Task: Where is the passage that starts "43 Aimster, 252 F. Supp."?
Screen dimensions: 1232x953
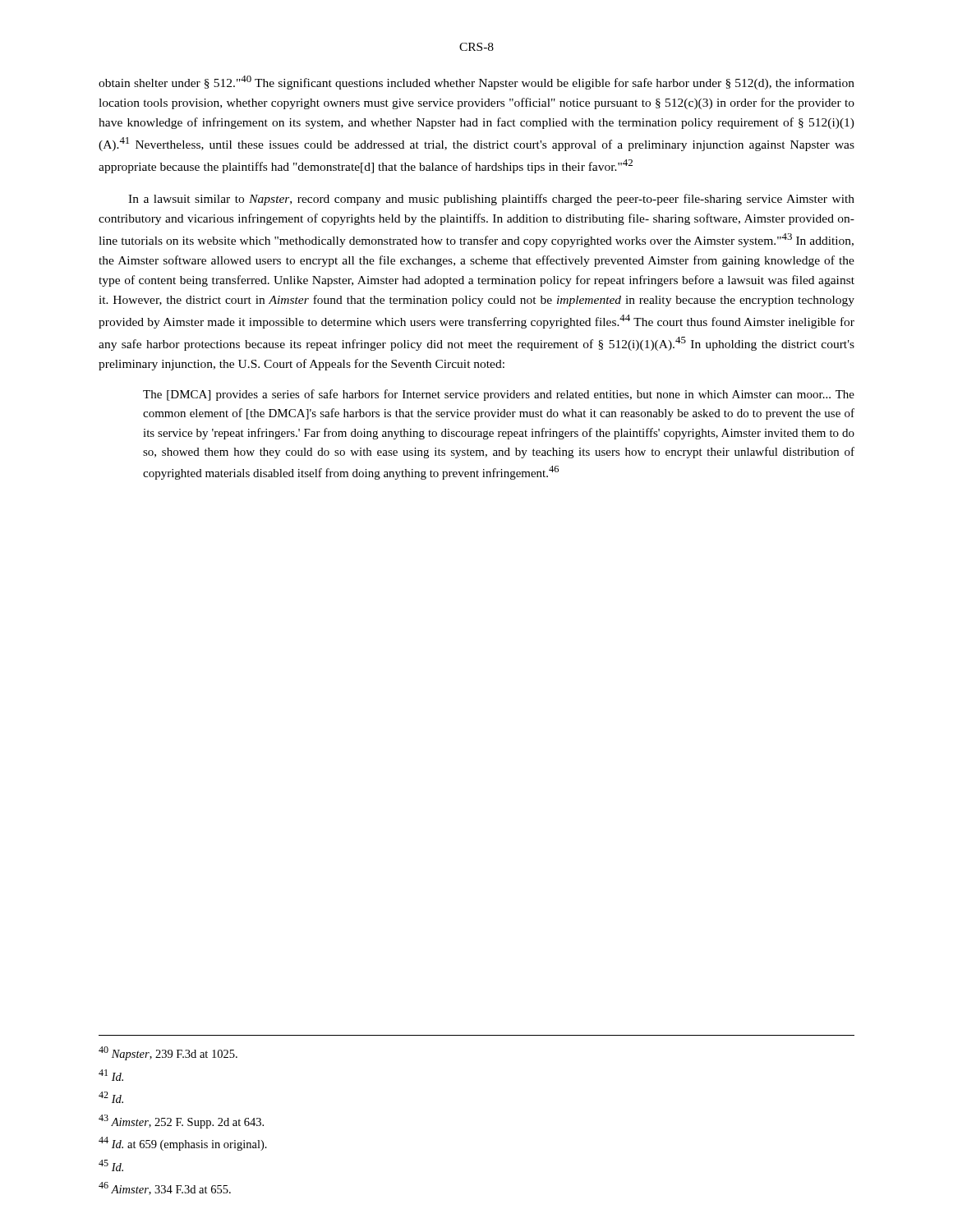Action: pos(182,1120)
